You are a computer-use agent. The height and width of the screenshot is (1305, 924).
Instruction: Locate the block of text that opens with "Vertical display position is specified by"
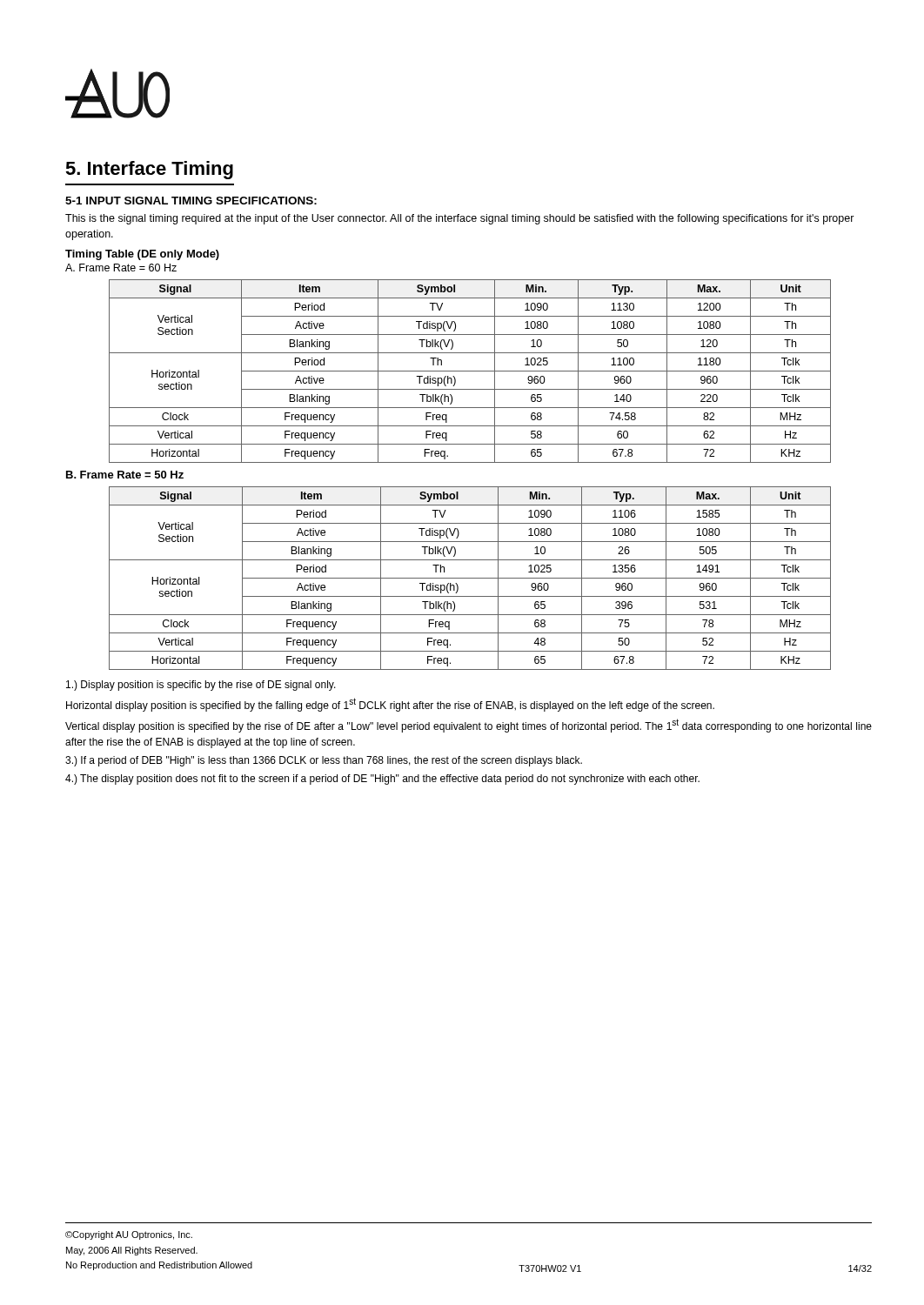469,733
